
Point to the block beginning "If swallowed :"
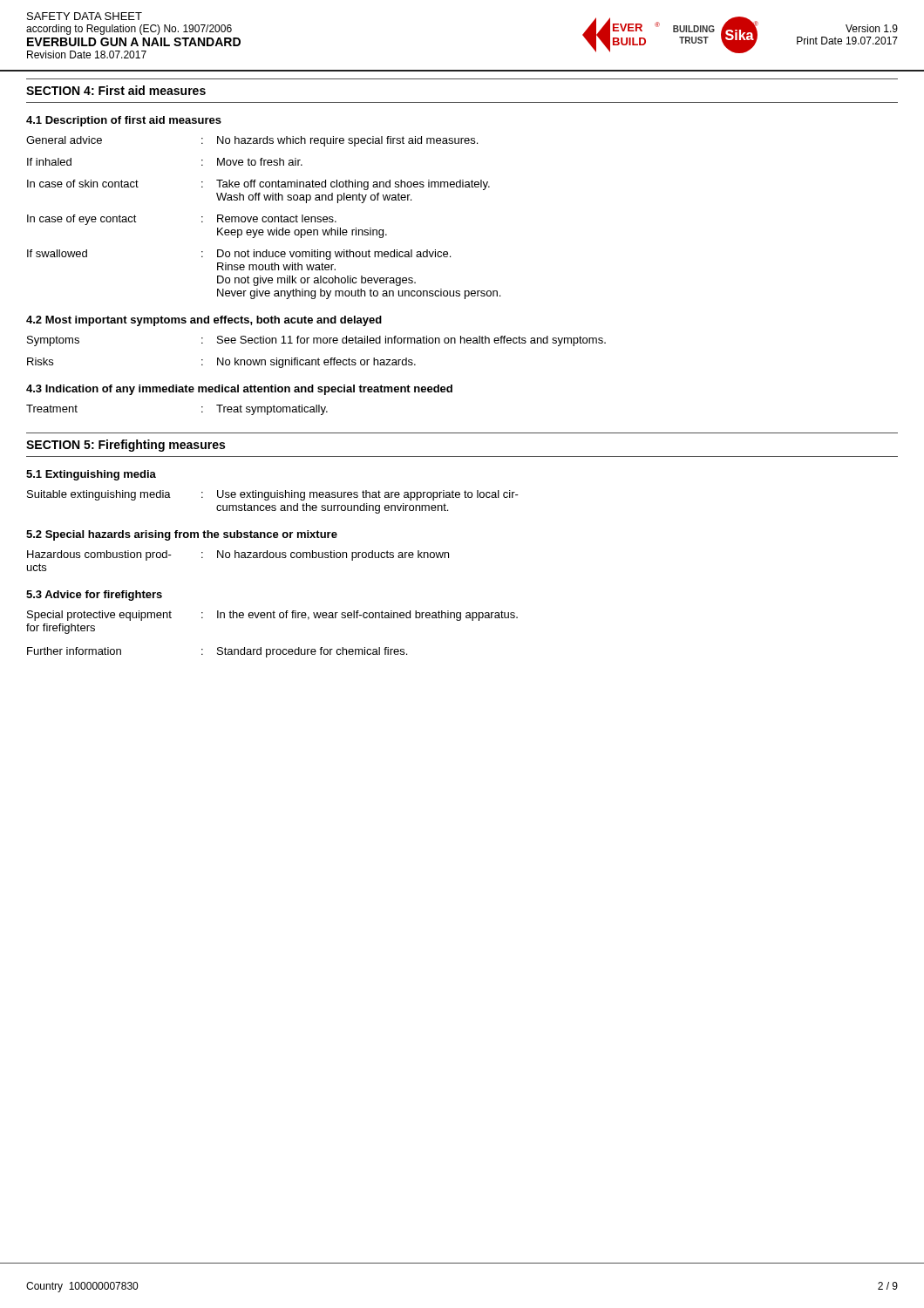coord(239,255)
